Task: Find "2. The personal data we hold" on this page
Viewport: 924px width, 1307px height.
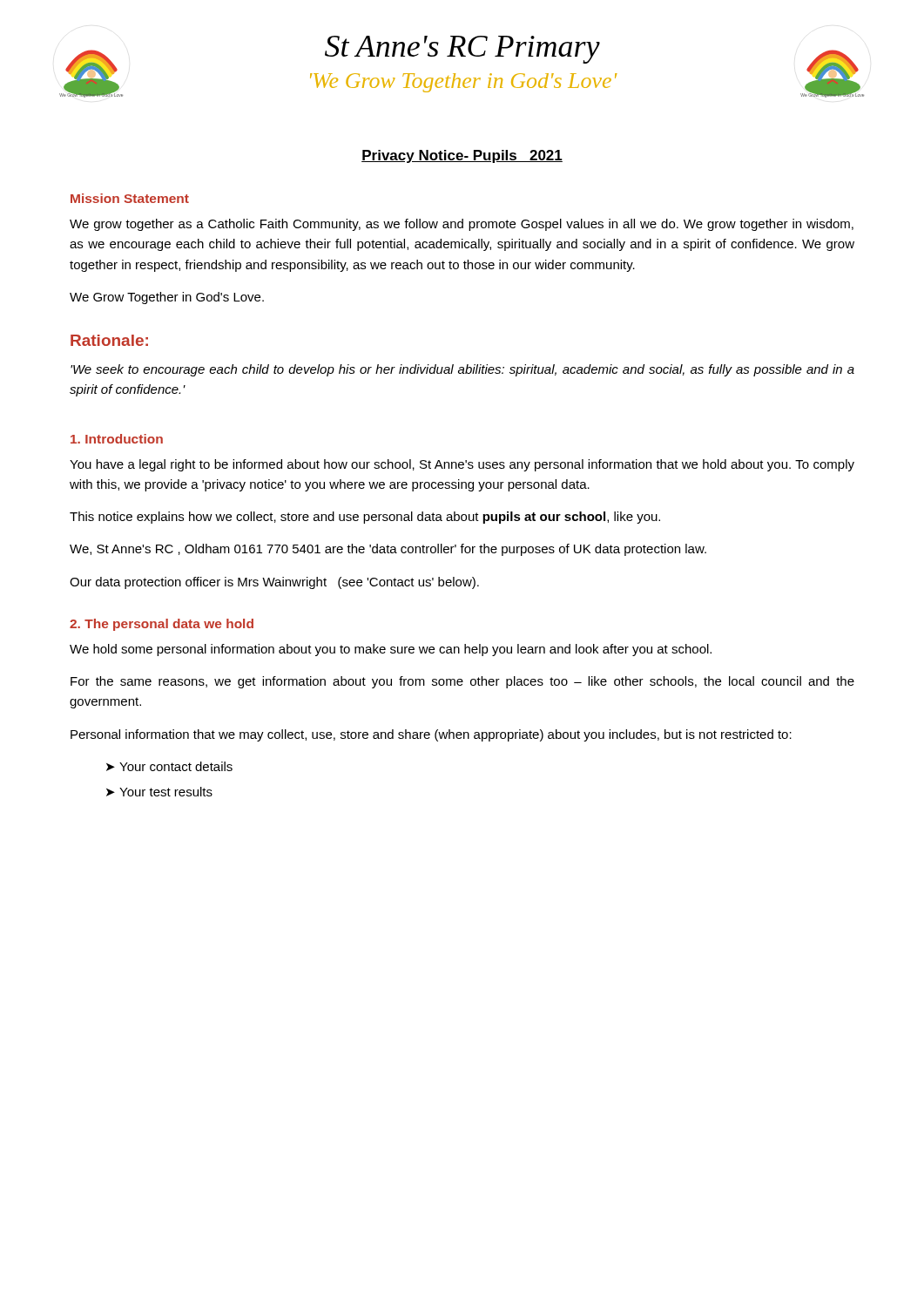Action: coord(162,623)
